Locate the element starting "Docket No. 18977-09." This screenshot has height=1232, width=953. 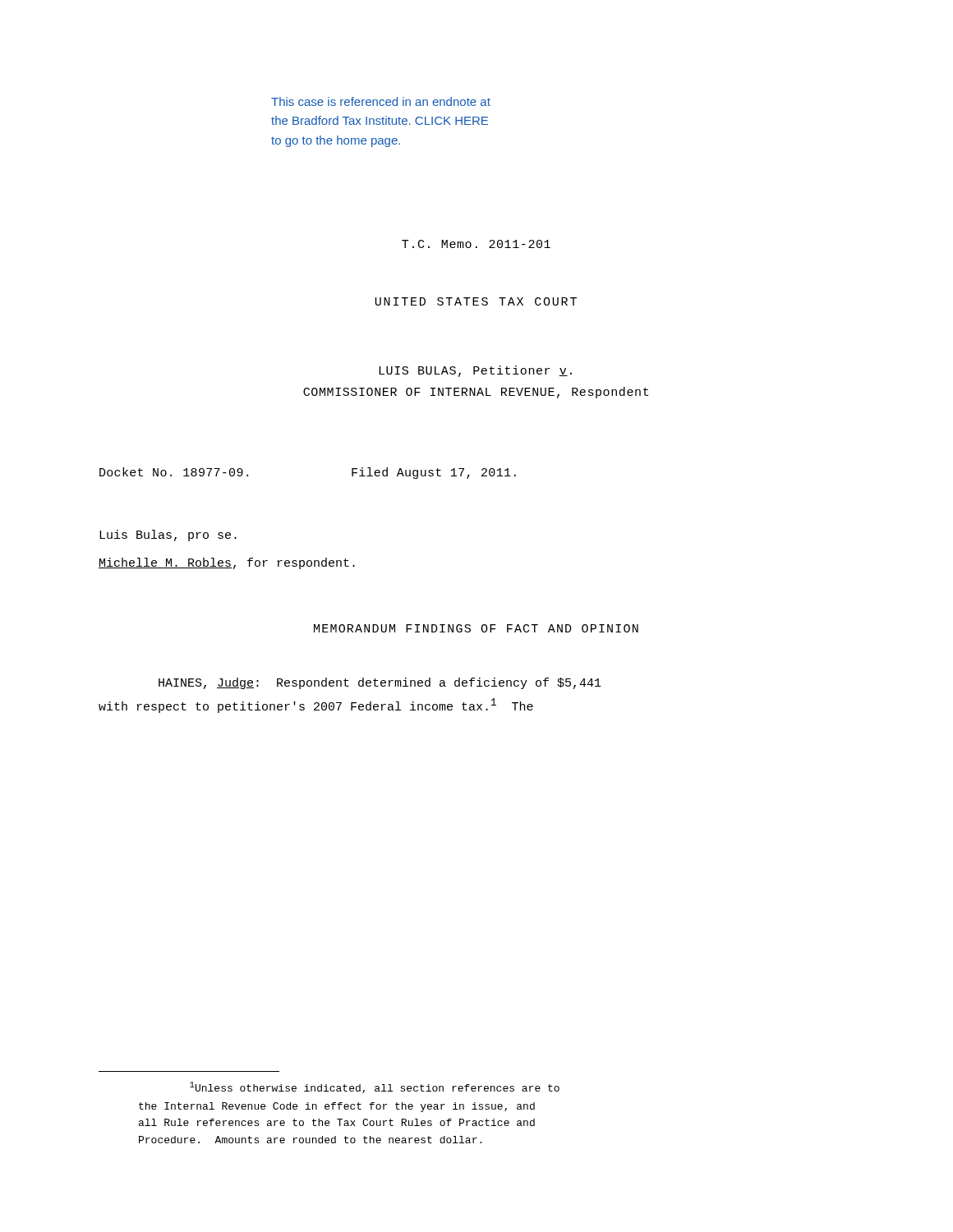(x=161, y=473)
